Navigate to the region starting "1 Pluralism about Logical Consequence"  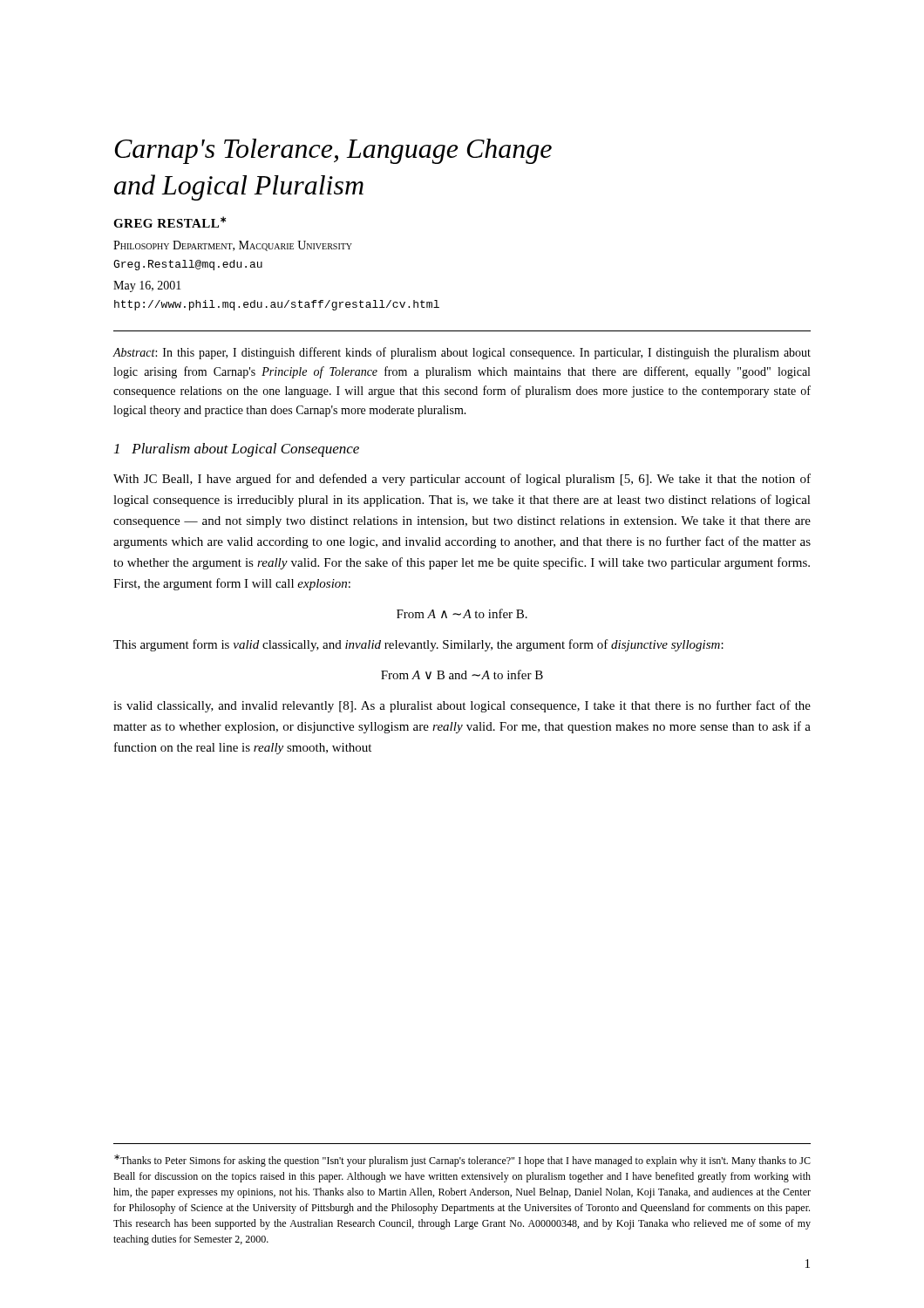coord(236,449)
